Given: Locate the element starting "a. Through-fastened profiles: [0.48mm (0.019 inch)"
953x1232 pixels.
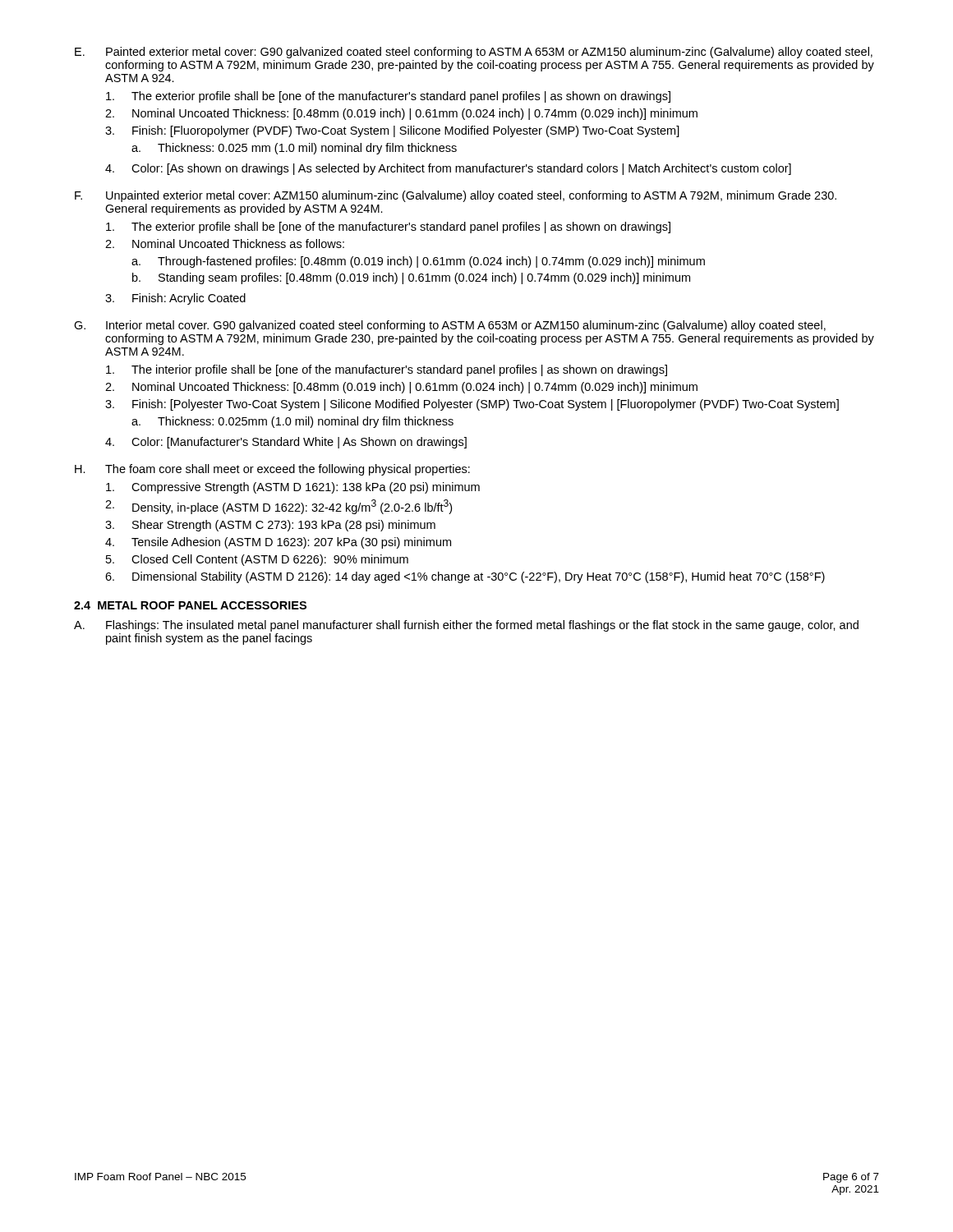Looking at the screenshot, I should click(x=505, y=261).
